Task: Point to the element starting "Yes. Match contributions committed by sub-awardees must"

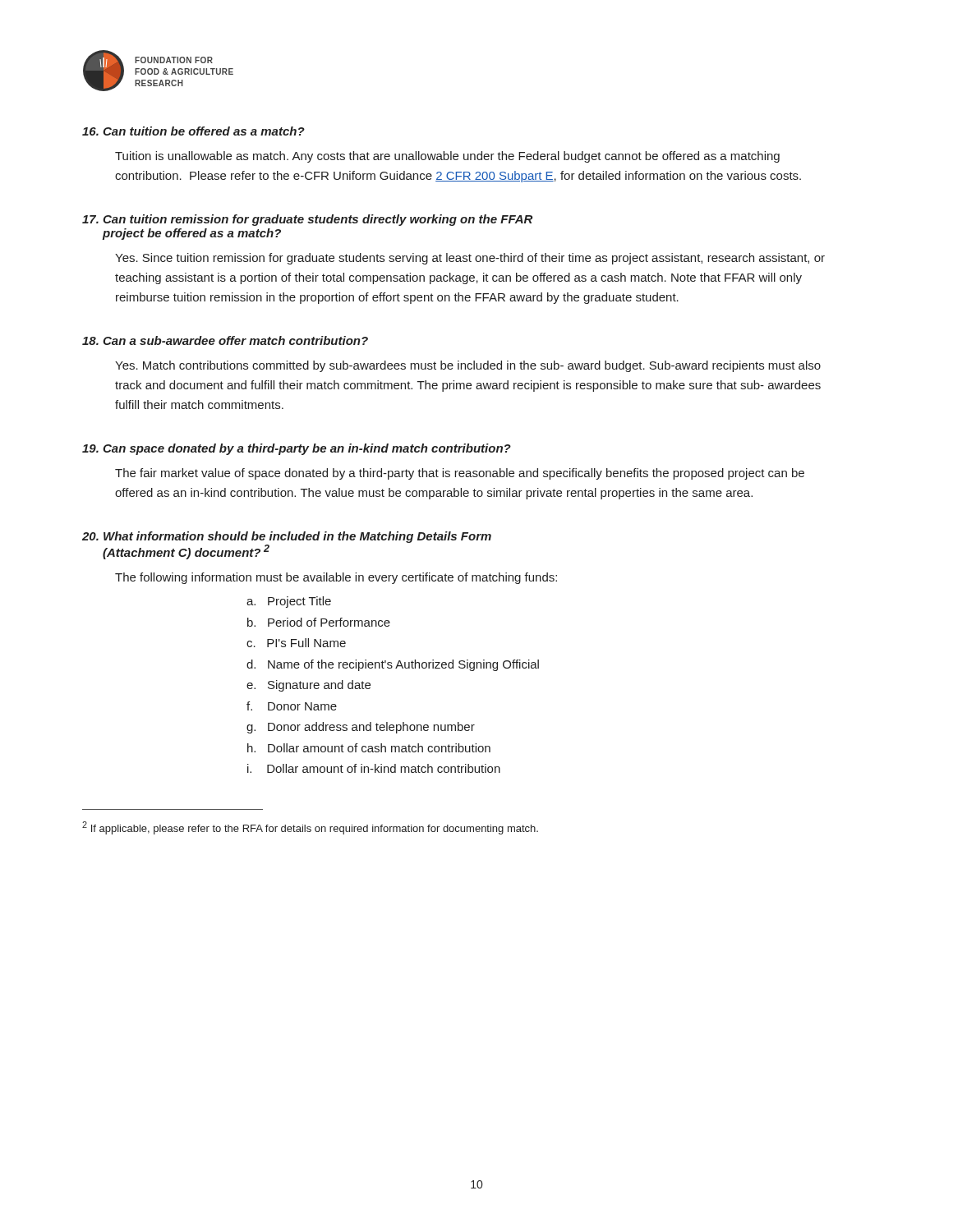Action: coord(468,385)
